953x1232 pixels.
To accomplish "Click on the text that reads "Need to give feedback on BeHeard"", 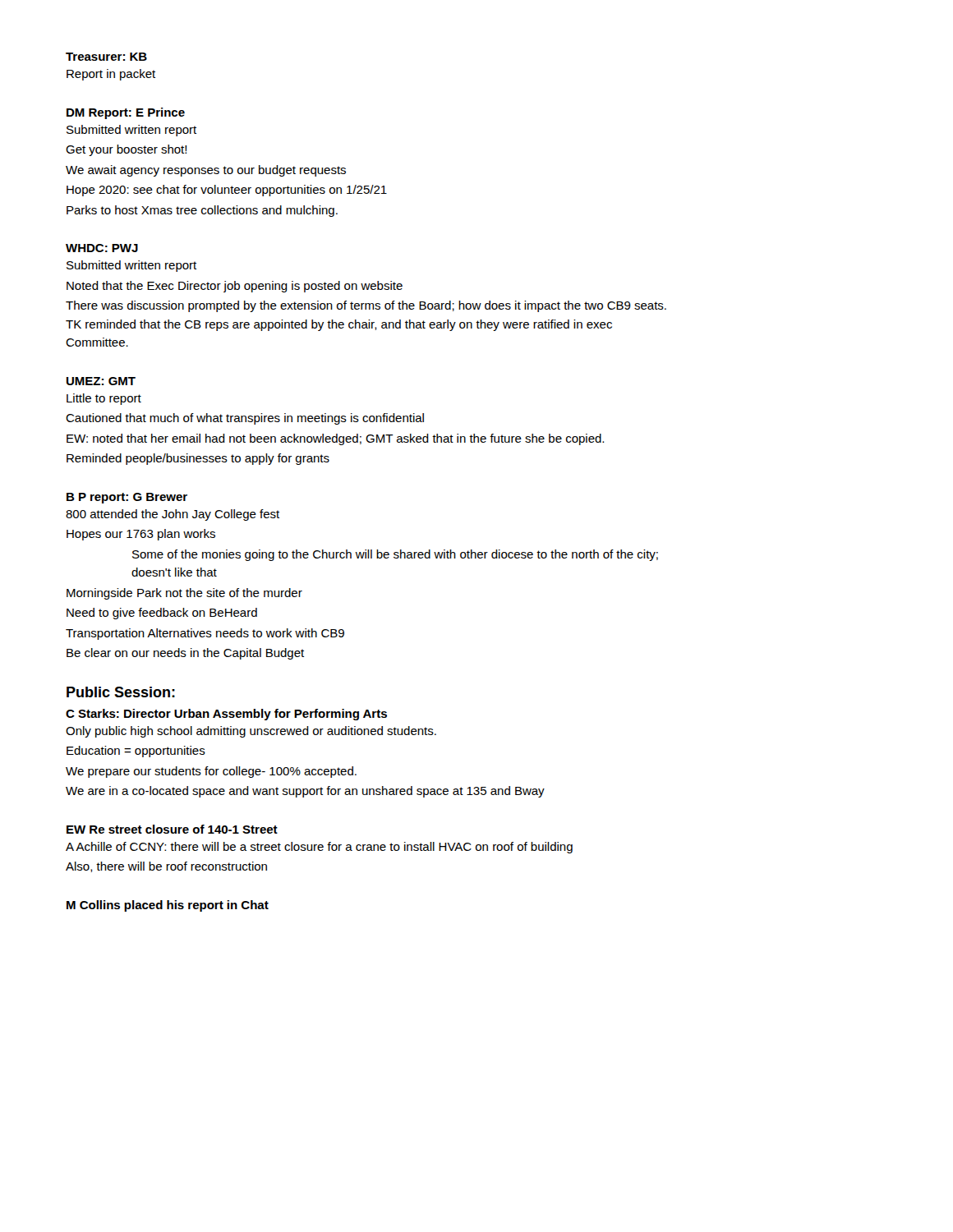I will click(x=162, y=612).
